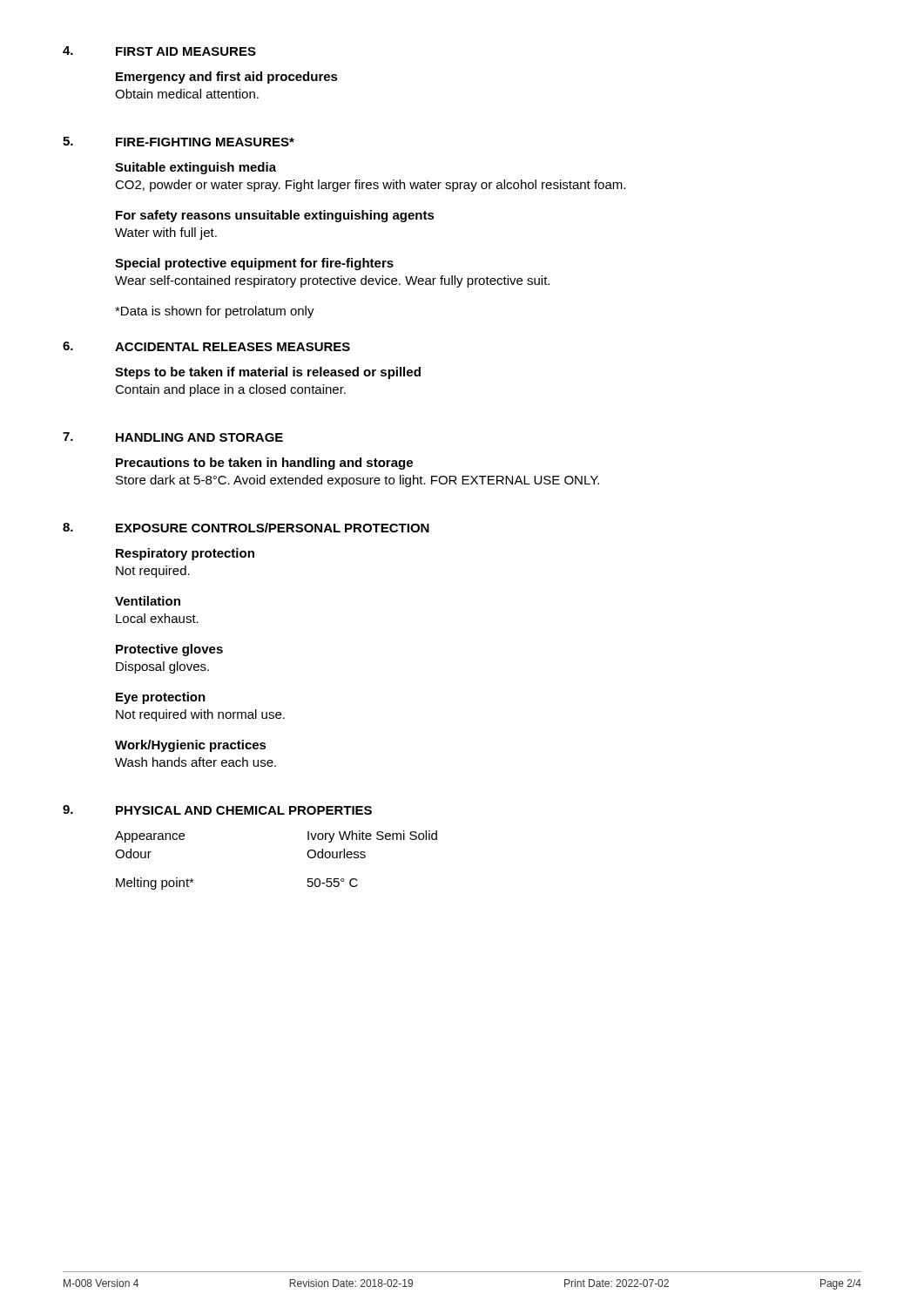Locate the text block containing "For safety reasons unsuitable extinguishing"

point(275,216)
